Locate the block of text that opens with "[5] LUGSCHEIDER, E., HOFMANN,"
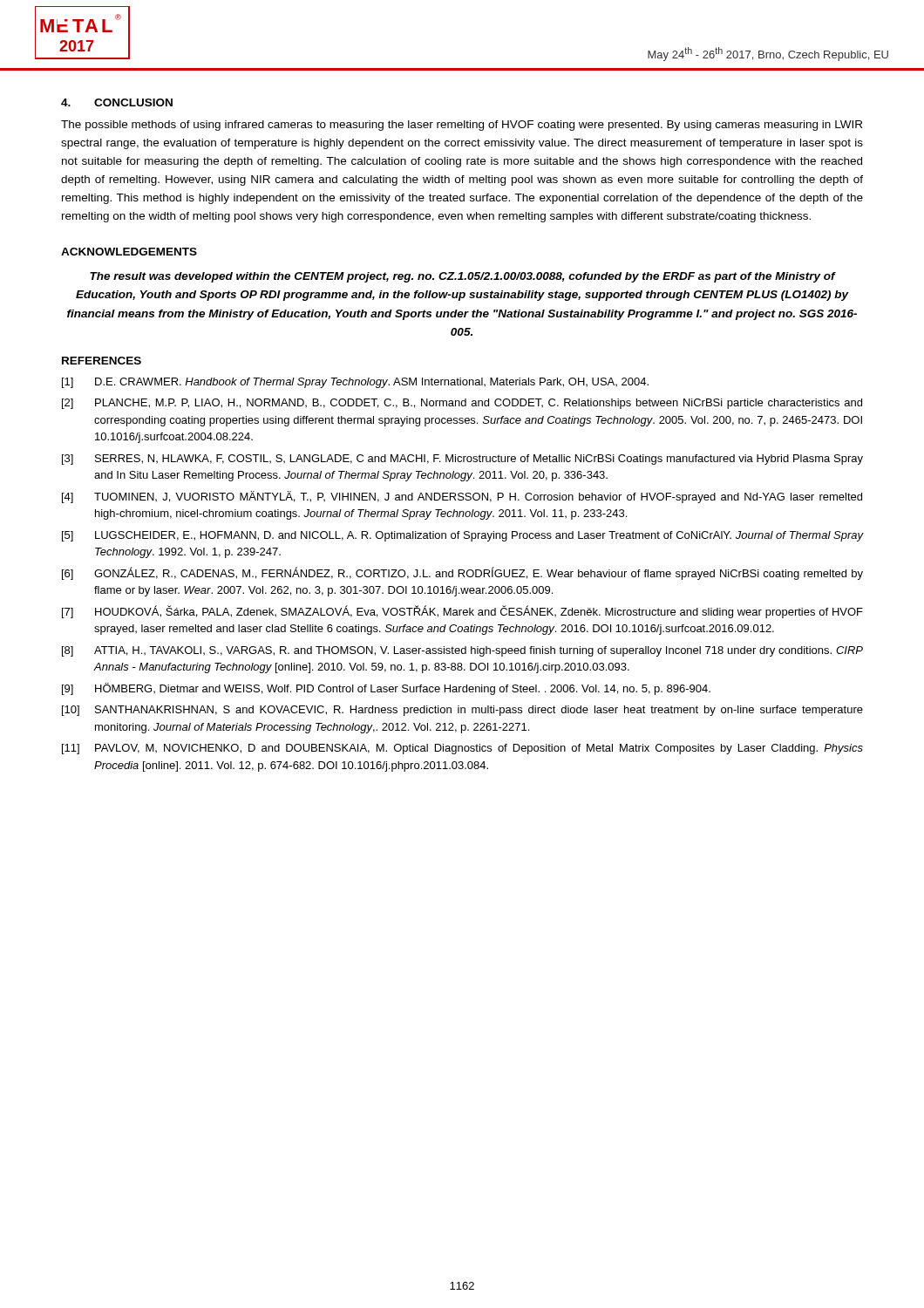This screenshot has height=1308, width=924. (462, 544)
